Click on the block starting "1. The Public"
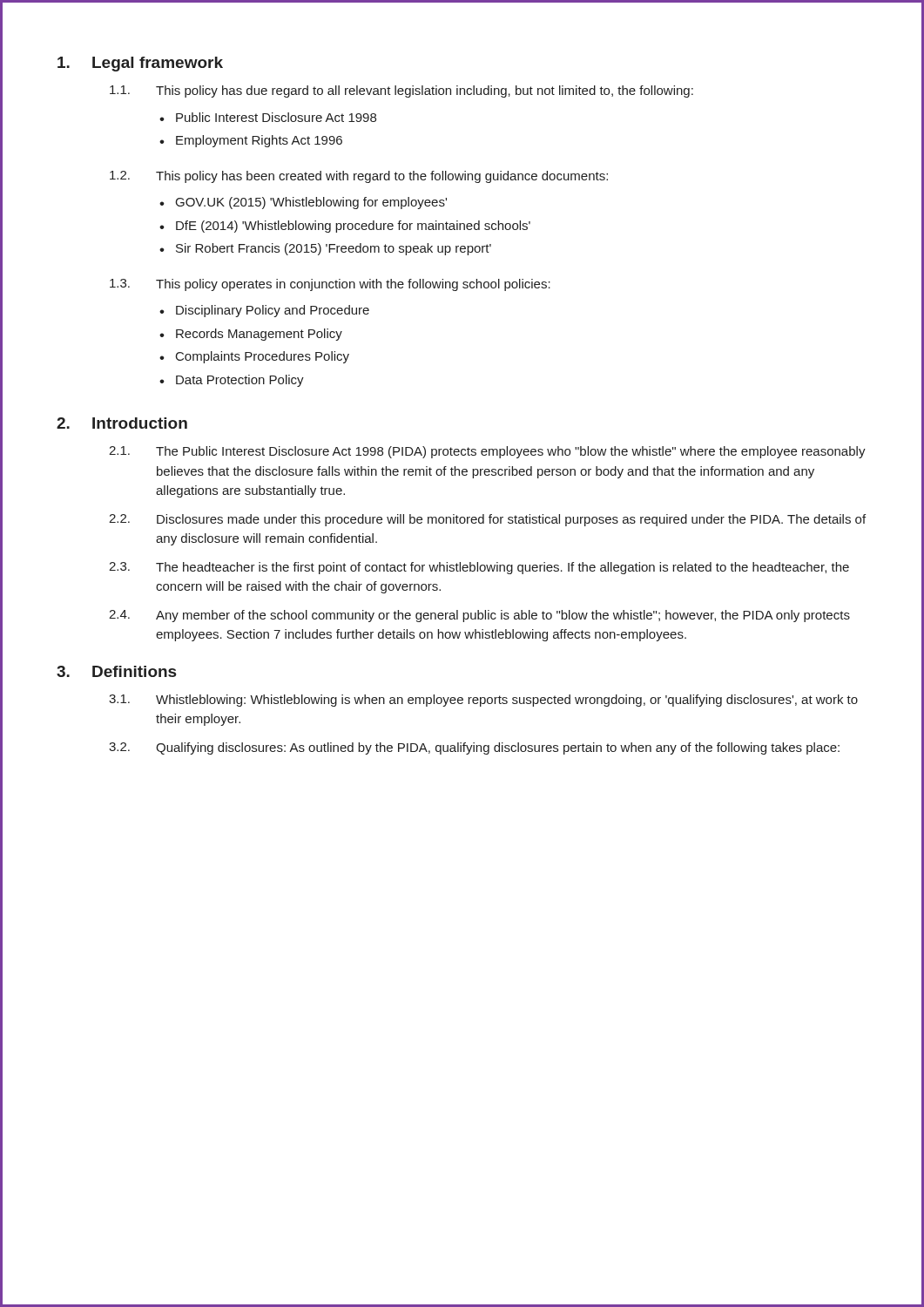The height and width of the screenshot is (1307, 924). 488,471
